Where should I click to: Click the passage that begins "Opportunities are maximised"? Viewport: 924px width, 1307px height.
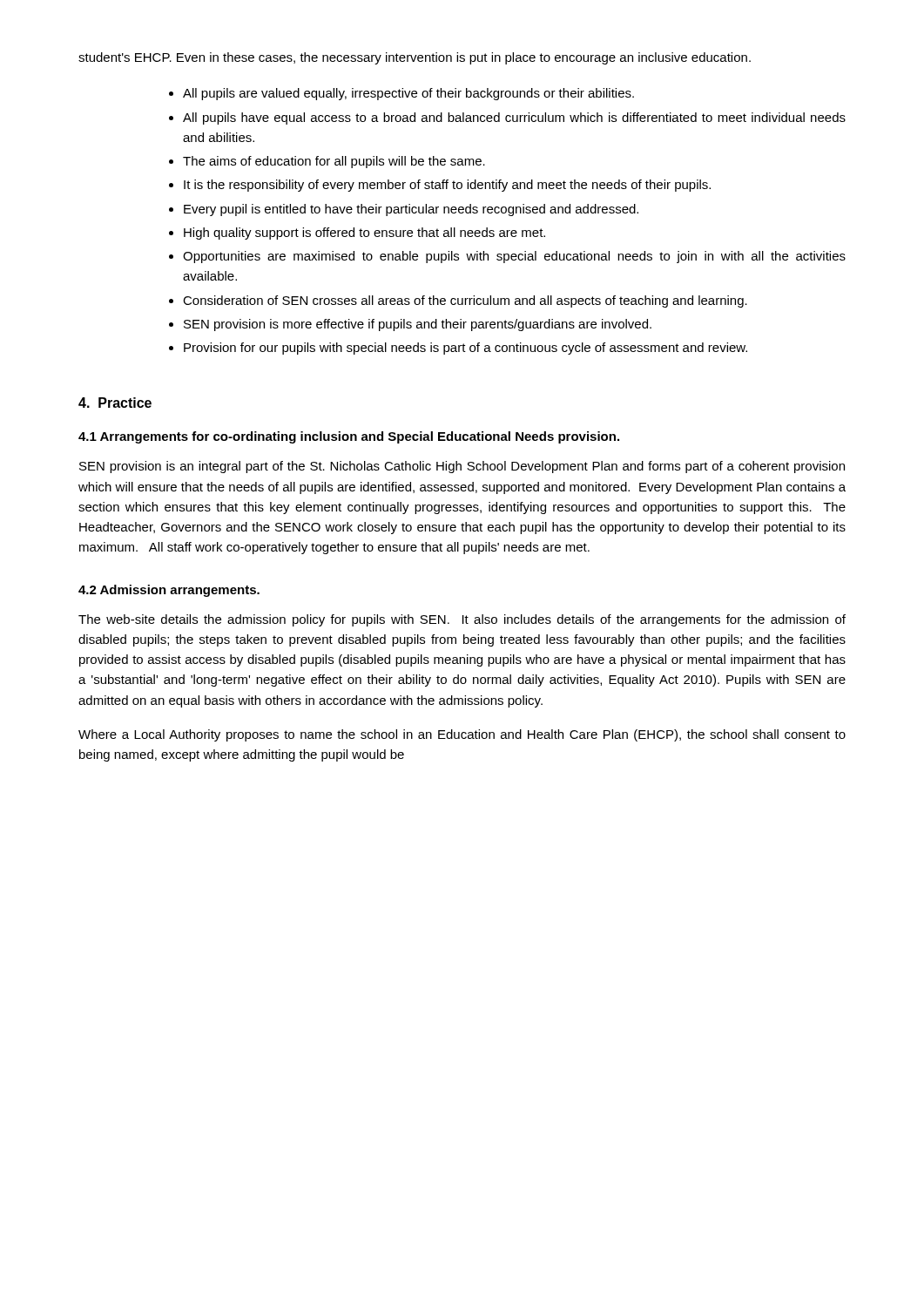[514, 266]
